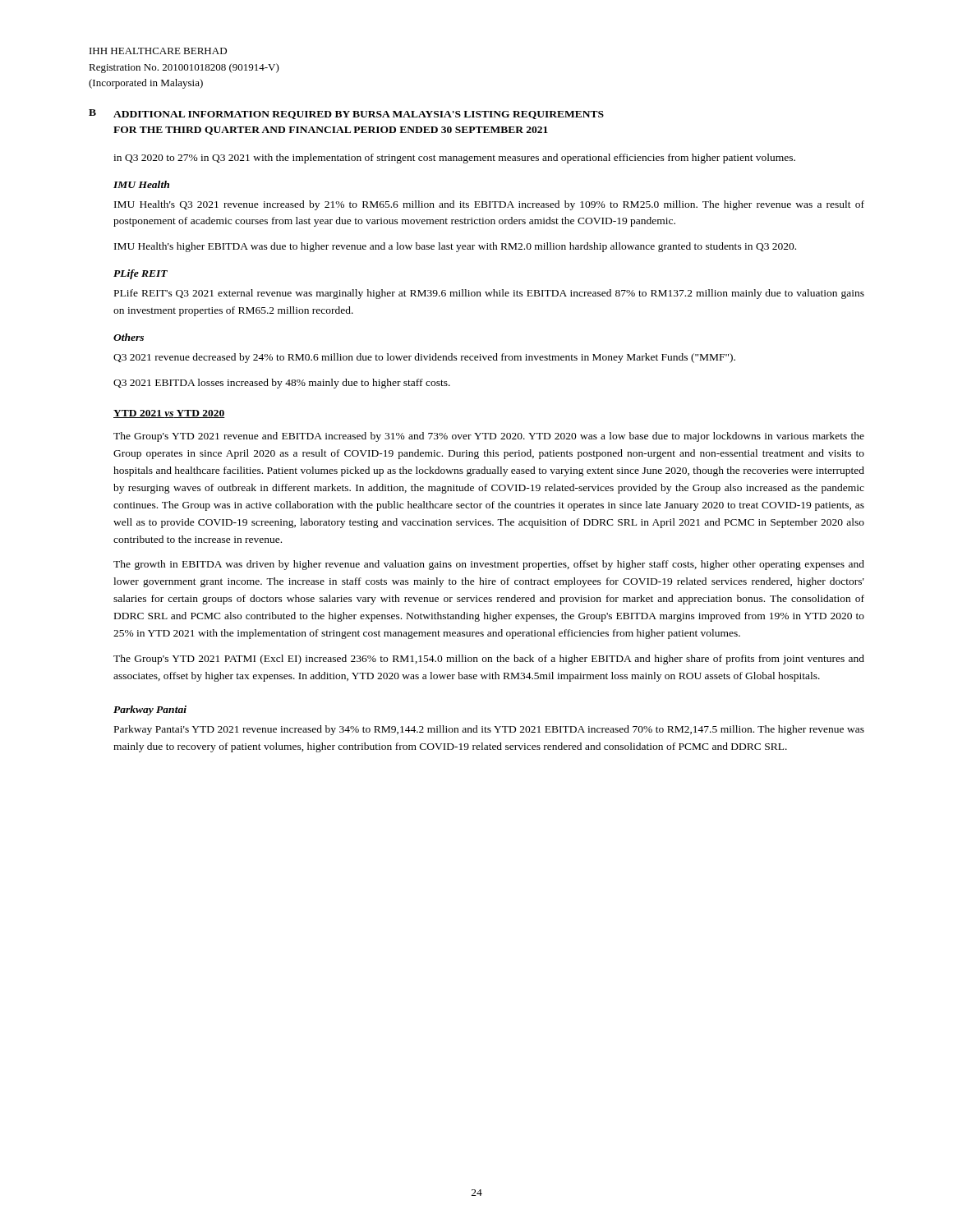Select the text starting "PLife REIT's Q3 2021 external revenue was marginally"
Screen dimensions: 1232x953
point(489,302)
